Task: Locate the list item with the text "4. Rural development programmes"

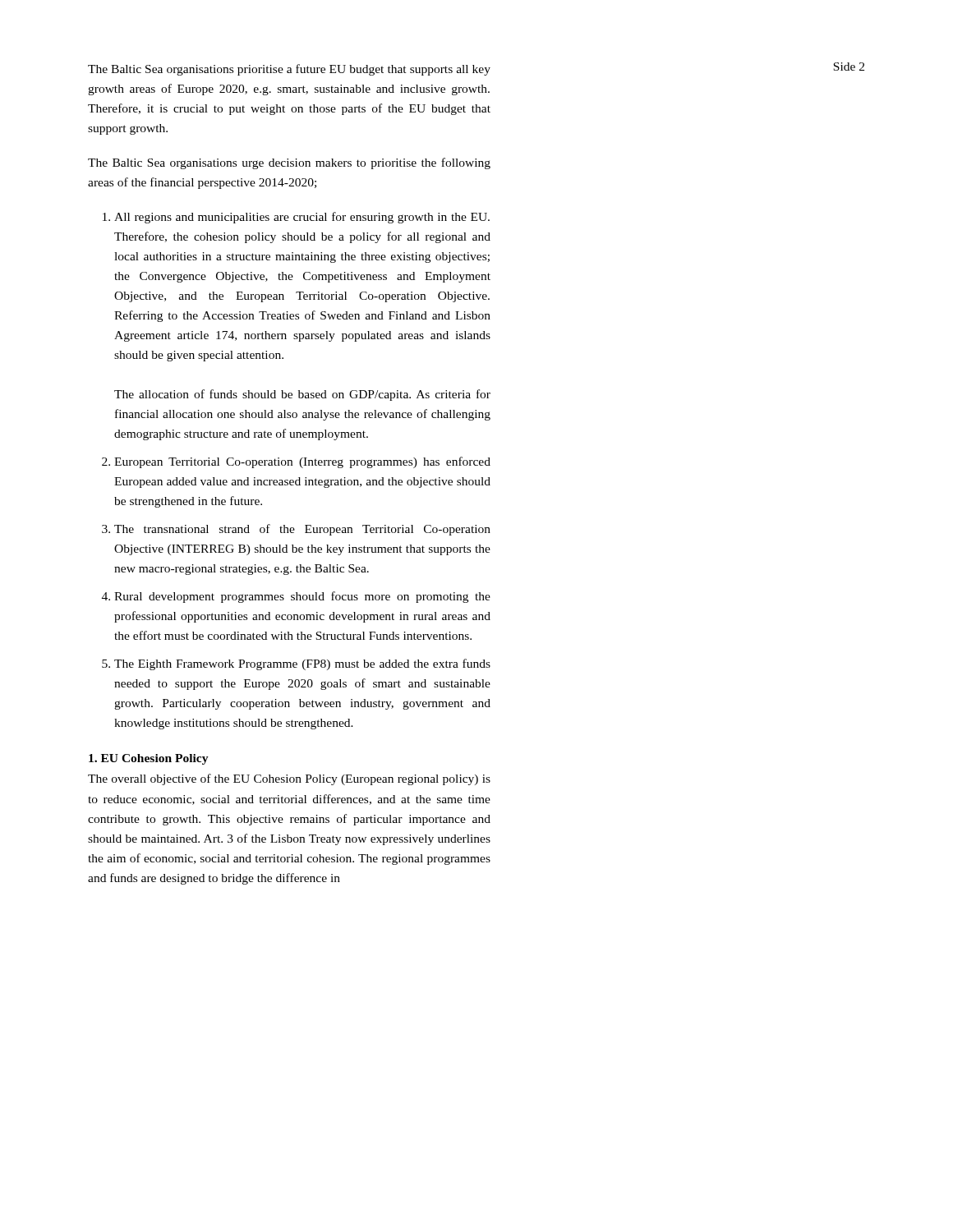Action: 289,616
